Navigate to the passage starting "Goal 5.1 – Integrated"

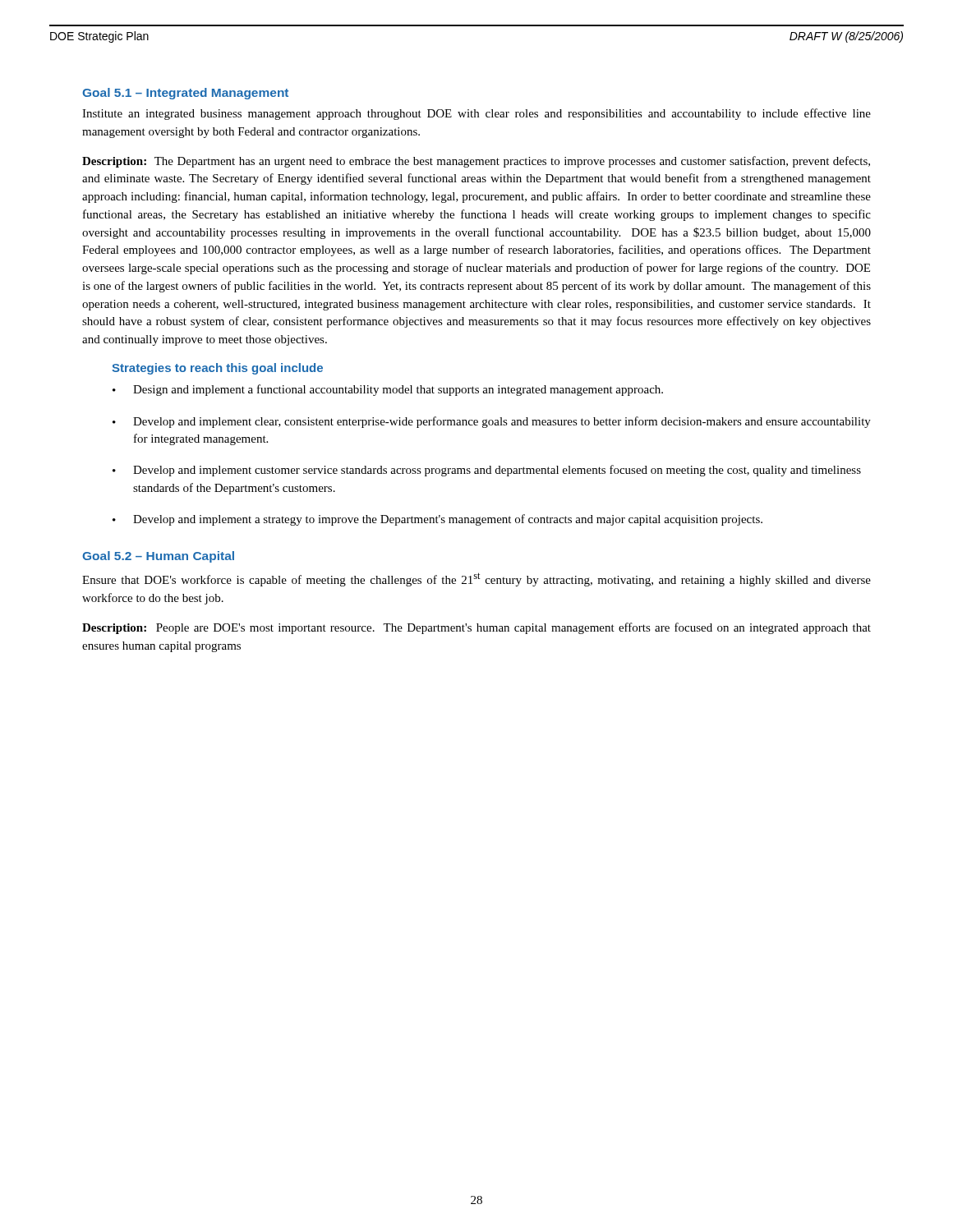point(185,92)
